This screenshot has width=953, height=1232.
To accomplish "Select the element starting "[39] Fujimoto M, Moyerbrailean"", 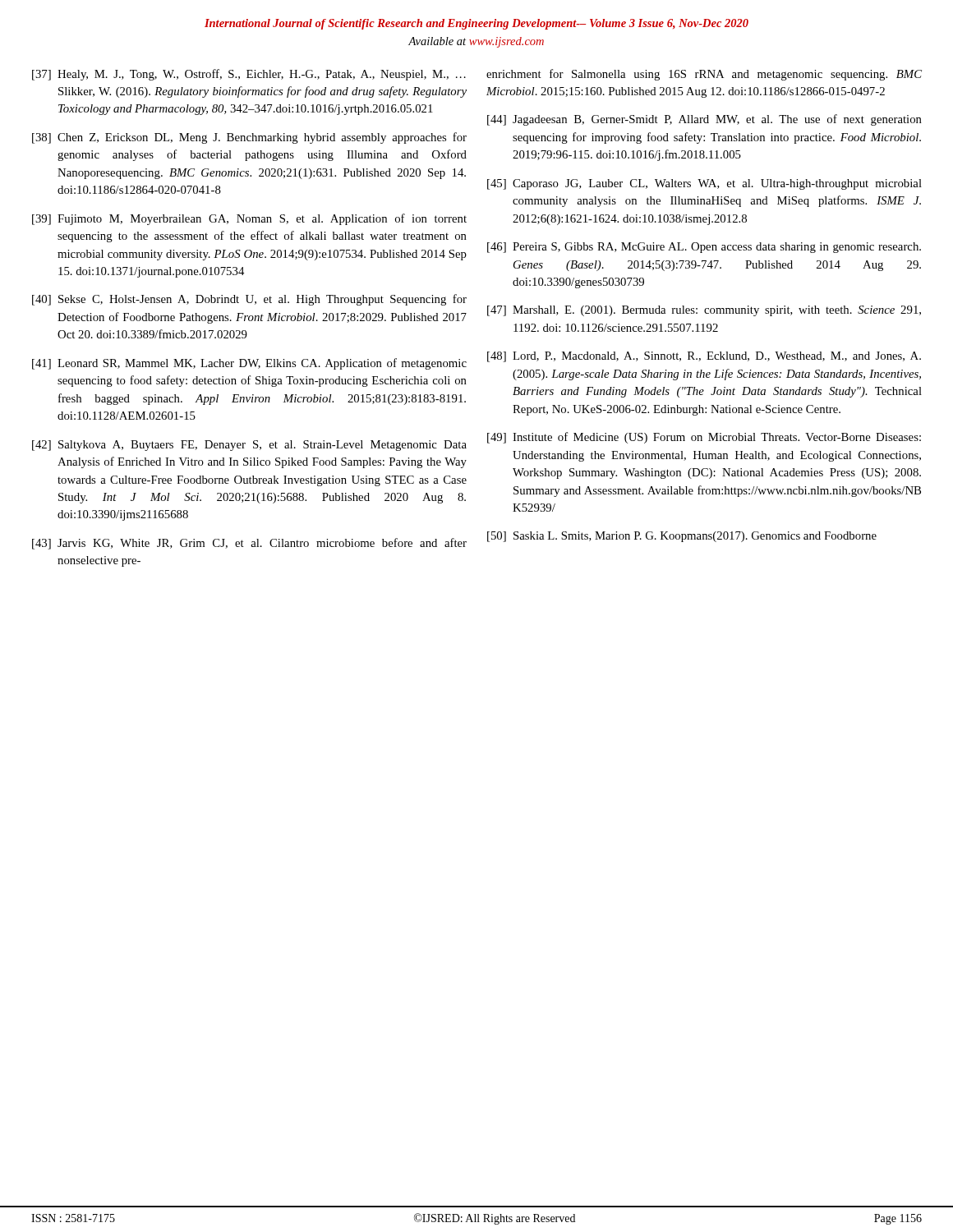I will pyautogui.click(x=249, y=245).
